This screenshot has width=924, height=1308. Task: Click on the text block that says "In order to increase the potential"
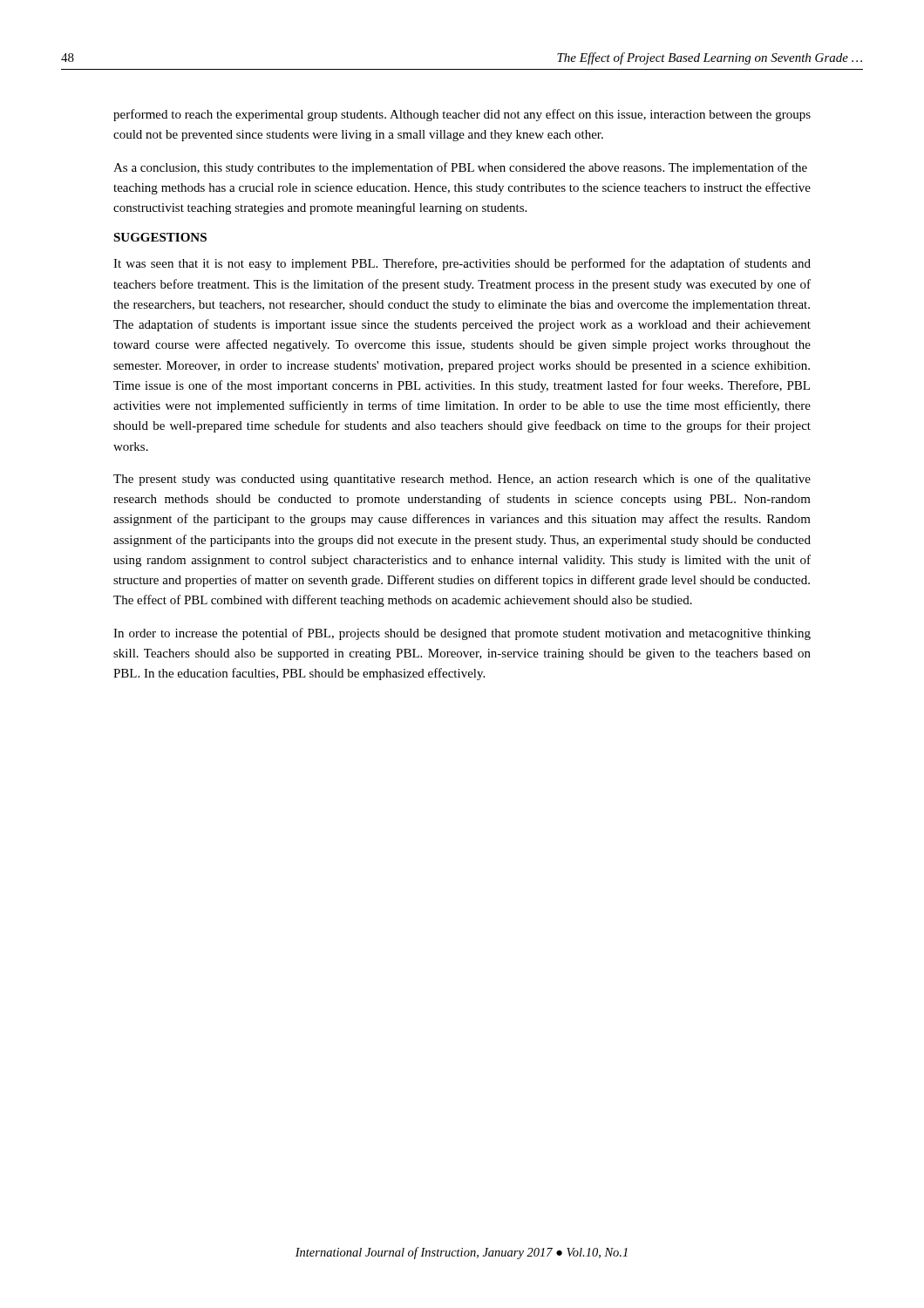point(462,653)
